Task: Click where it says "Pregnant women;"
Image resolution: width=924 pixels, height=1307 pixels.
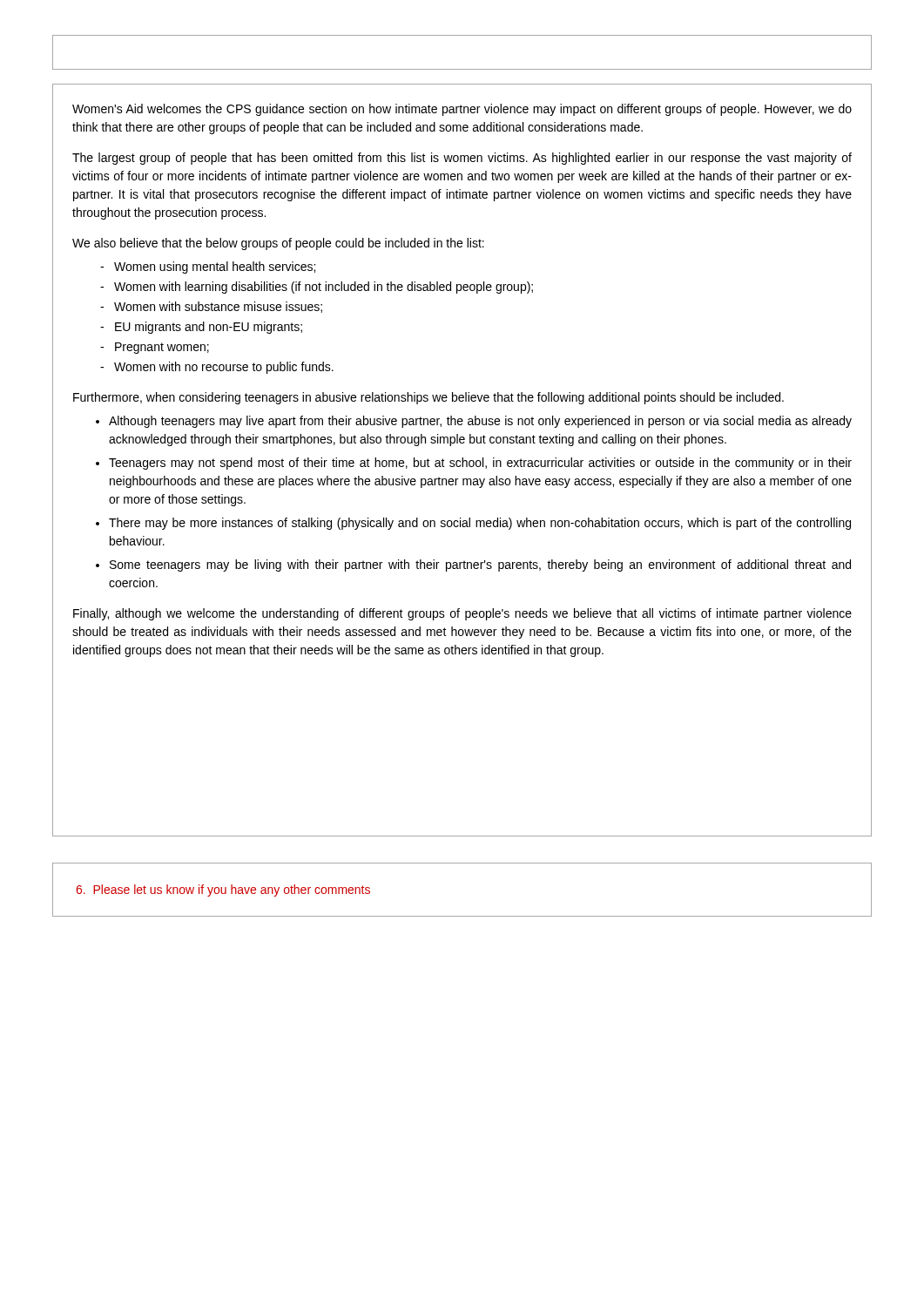Action: [162, 347]
